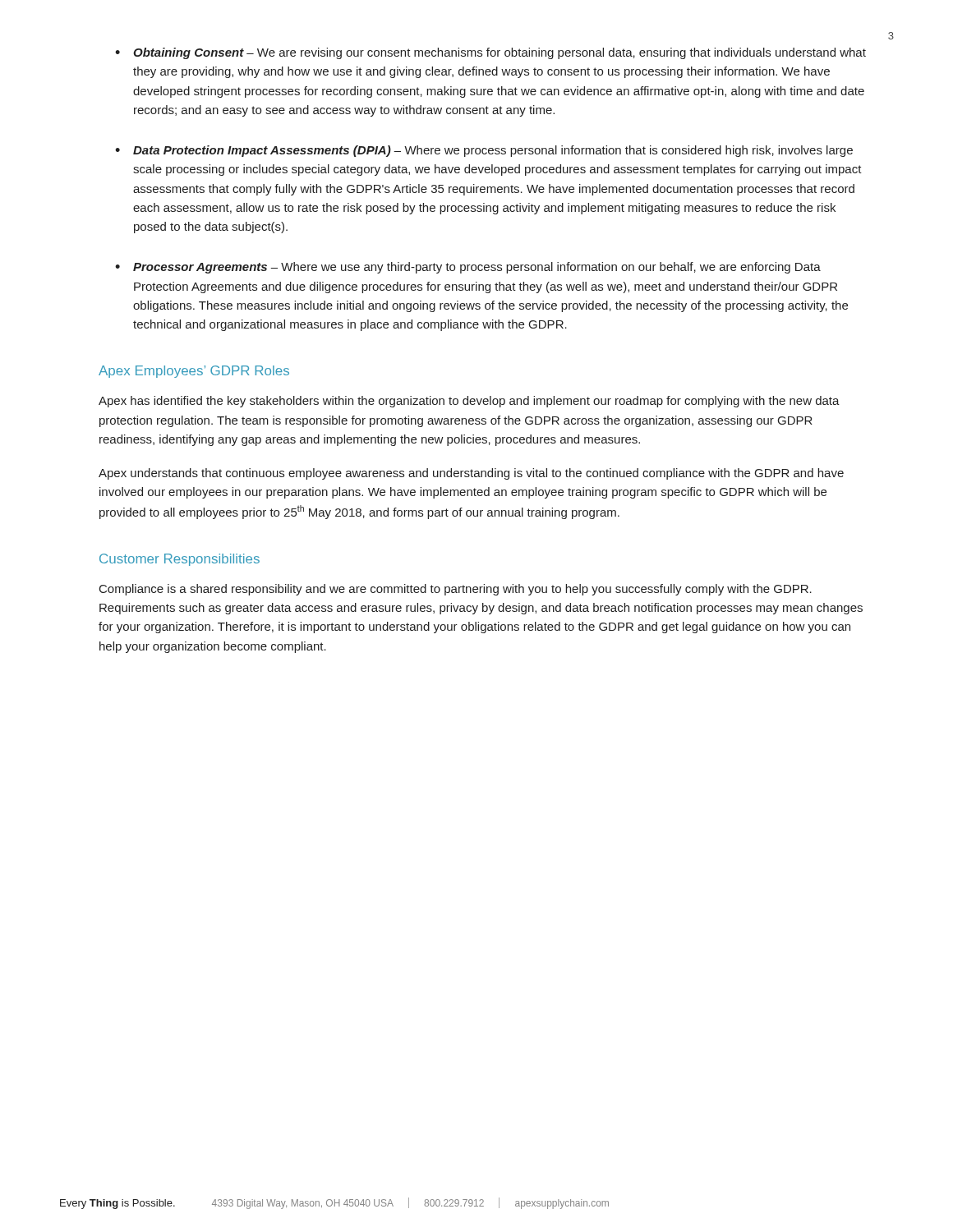Select the list item that reads "Data Protection Impact Assessments (DPIA) – Where we"
953x1232 pixels.
(497, 188)
